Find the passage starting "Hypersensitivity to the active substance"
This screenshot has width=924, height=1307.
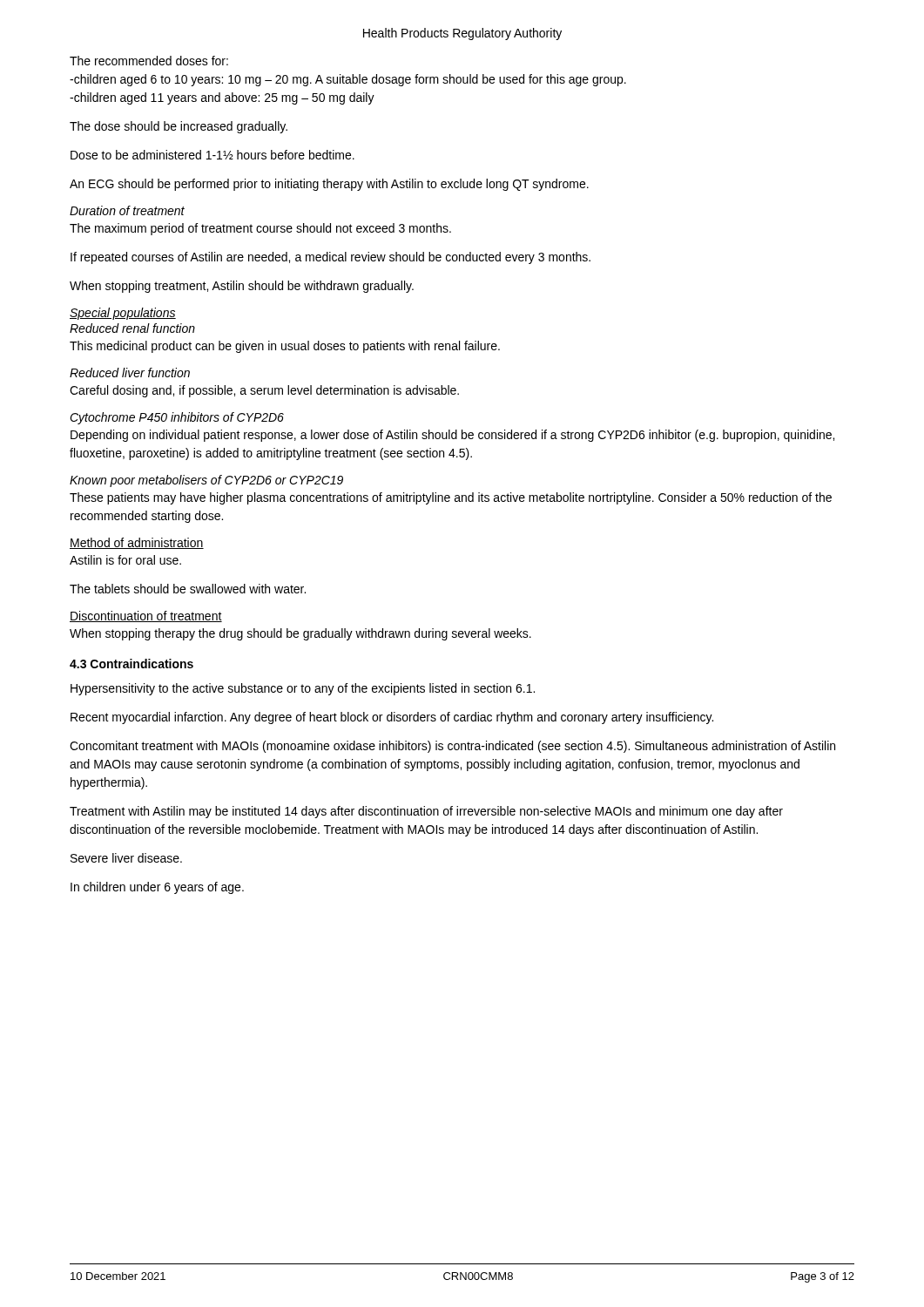pyautogui.click(x=303, y=688)
